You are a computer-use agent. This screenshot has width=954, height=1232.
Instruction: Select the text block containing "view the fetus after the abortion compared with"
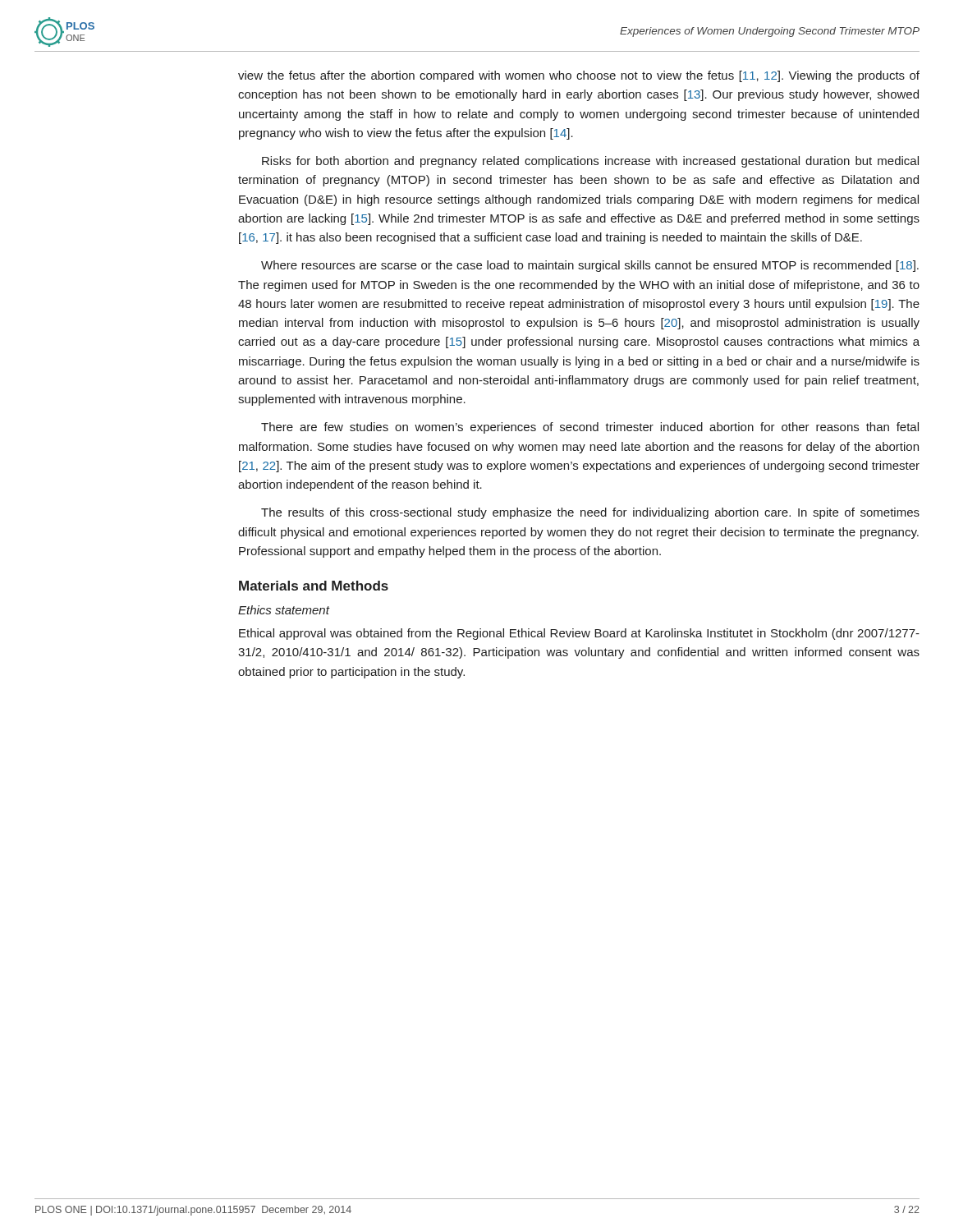pyautogui.click(x=579, y=104)
